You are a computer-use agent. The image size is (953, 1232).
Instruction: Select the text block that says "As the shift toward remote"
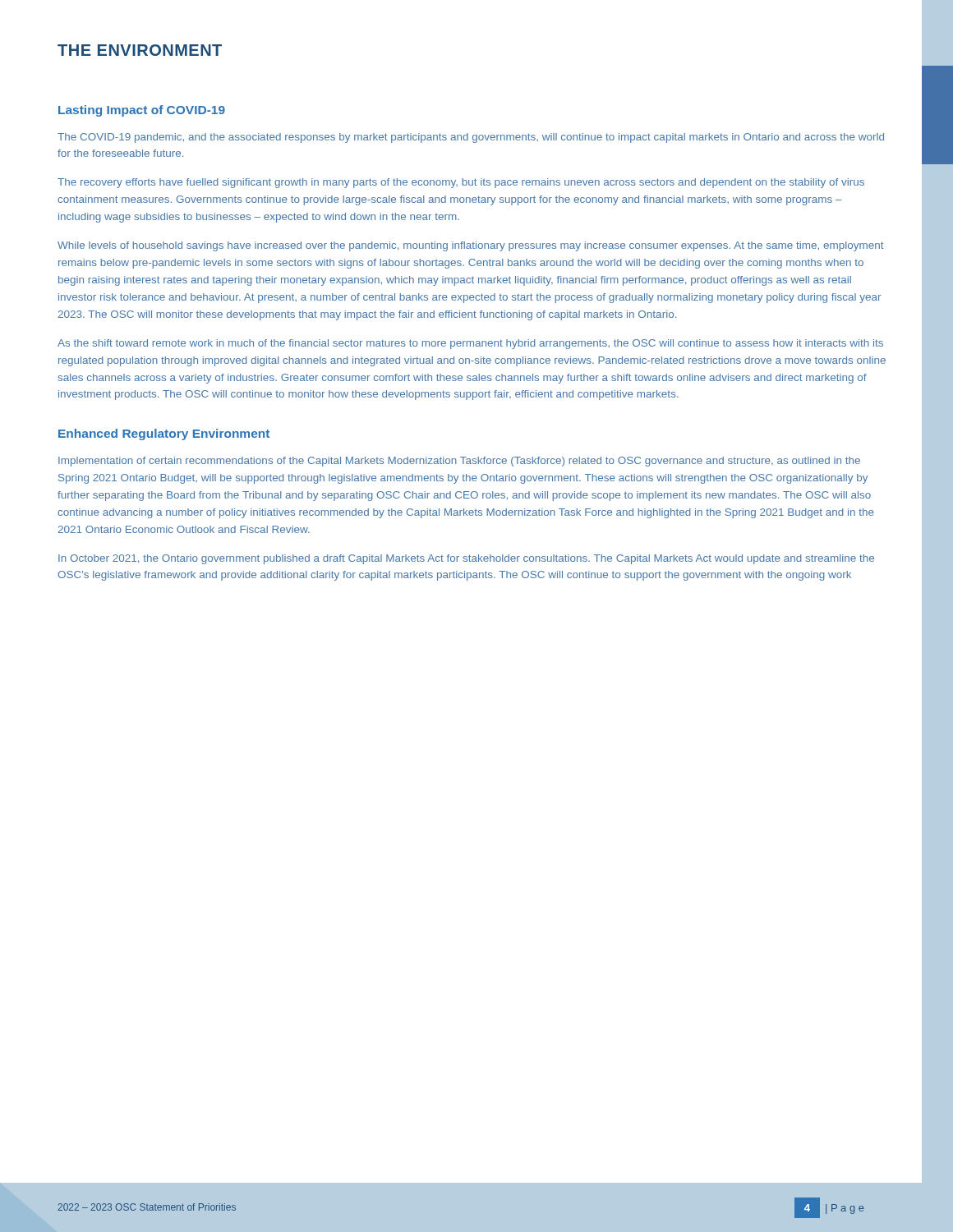coord(472,369)
